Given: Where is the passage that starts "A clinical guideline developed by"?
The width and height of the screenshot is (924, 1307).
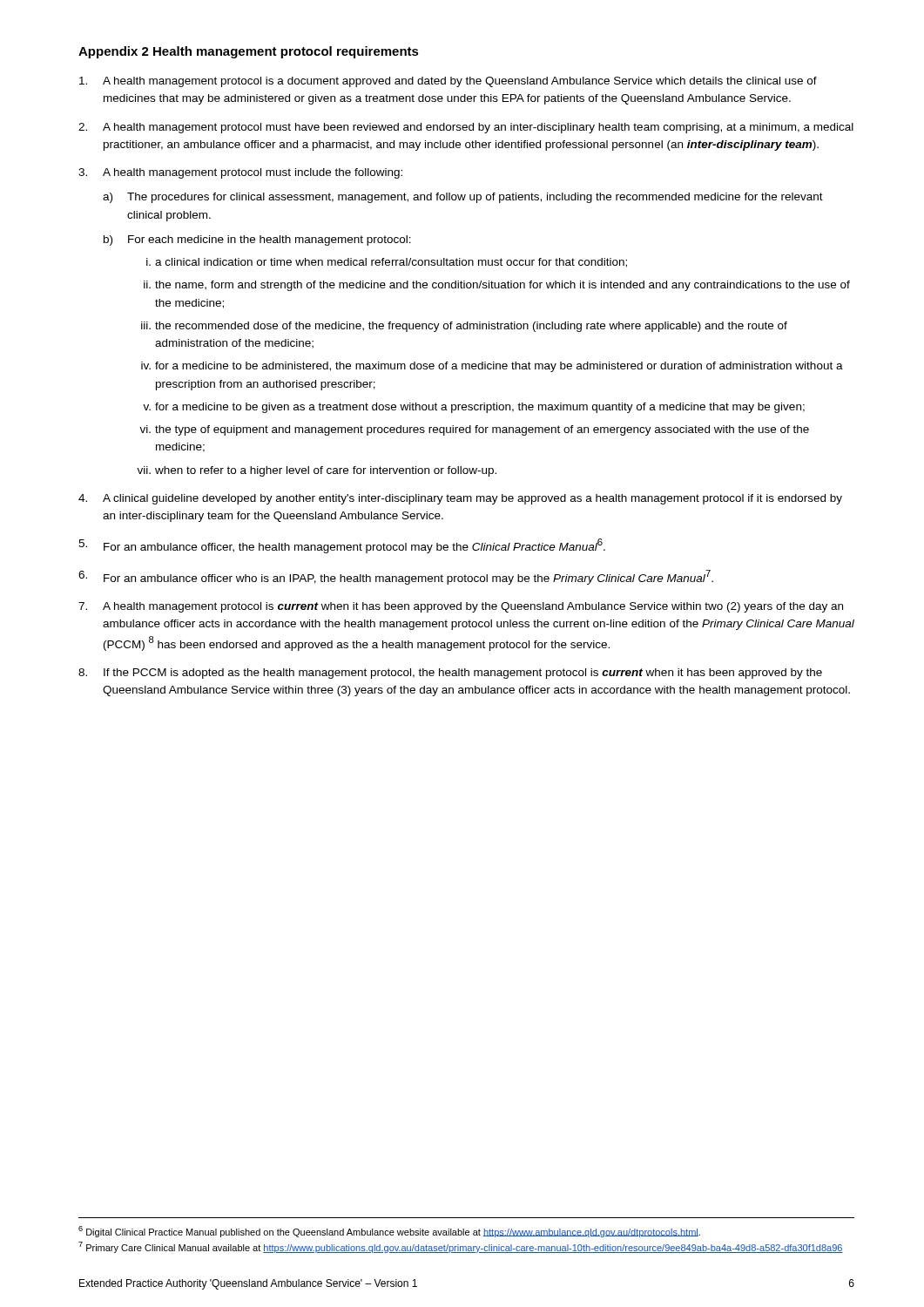Looking at the screenshot, I should click(x=472, y=507).
